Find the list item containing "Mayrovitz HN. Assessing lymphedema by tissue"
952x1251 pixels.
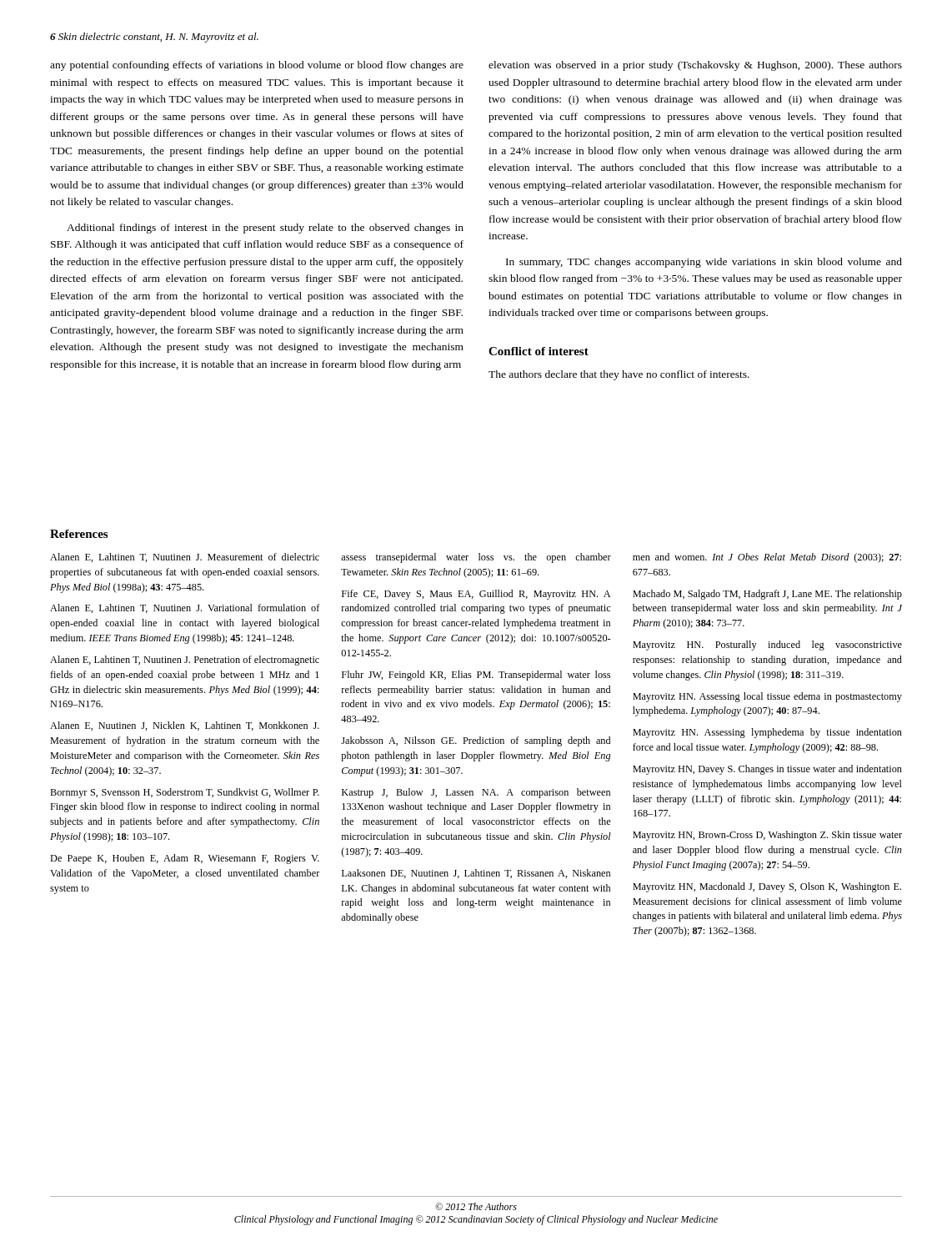(767, 740)
